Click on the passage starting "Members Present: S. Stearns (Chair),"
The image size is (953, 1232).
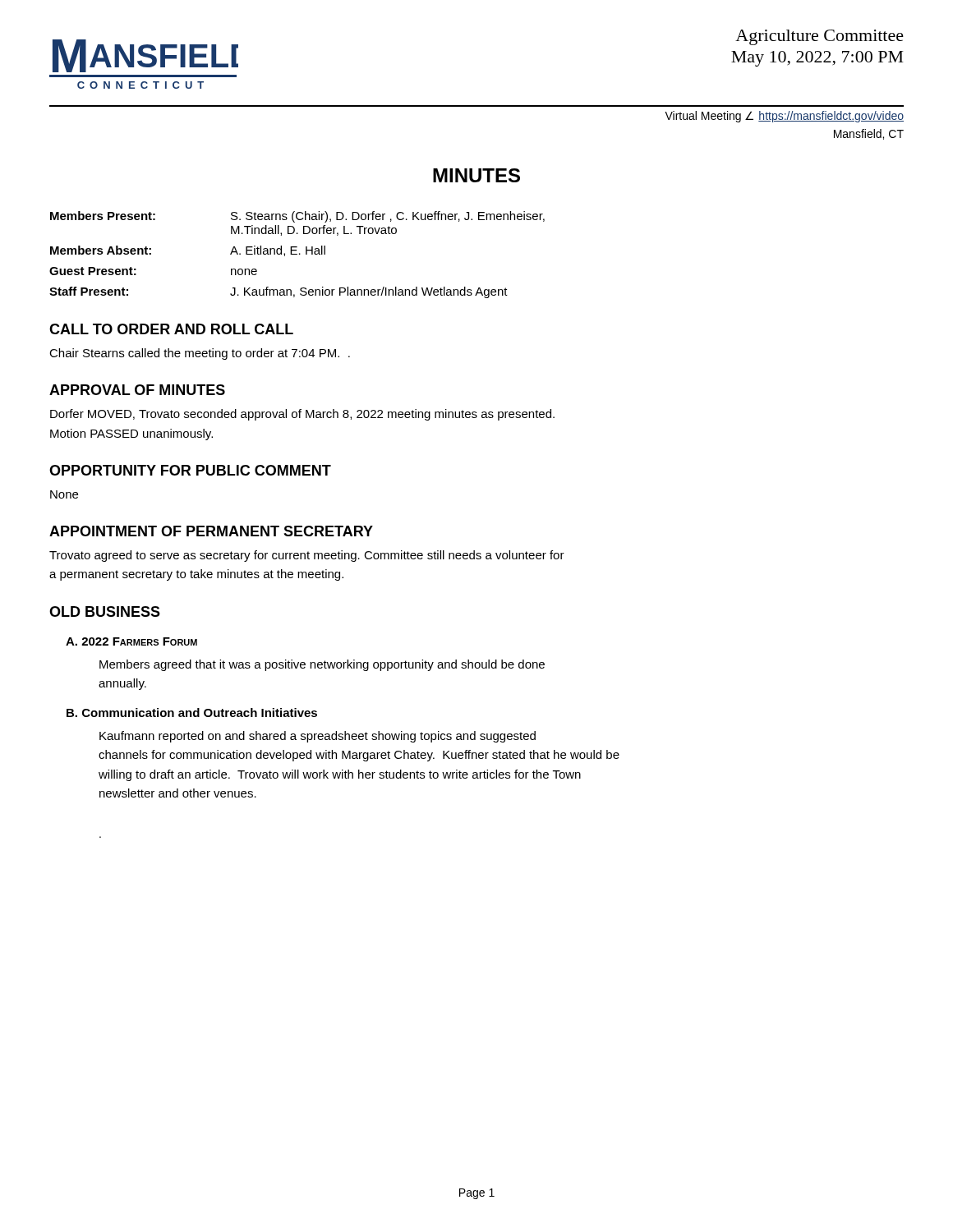pyautogui.click(x=297, y=217)
